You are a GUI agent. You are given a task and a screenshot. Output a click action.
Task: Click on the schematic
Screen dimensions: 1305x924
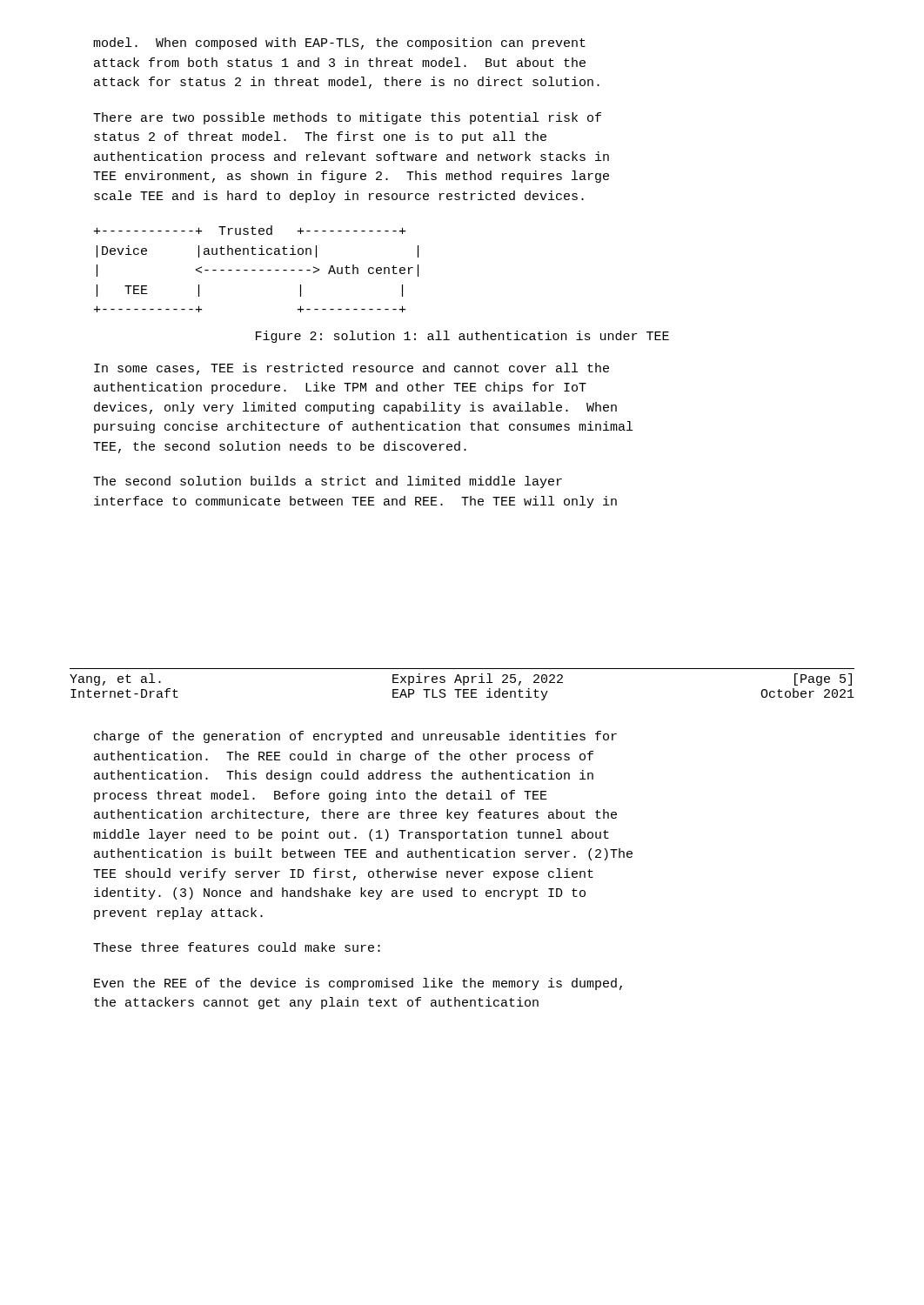462,272
